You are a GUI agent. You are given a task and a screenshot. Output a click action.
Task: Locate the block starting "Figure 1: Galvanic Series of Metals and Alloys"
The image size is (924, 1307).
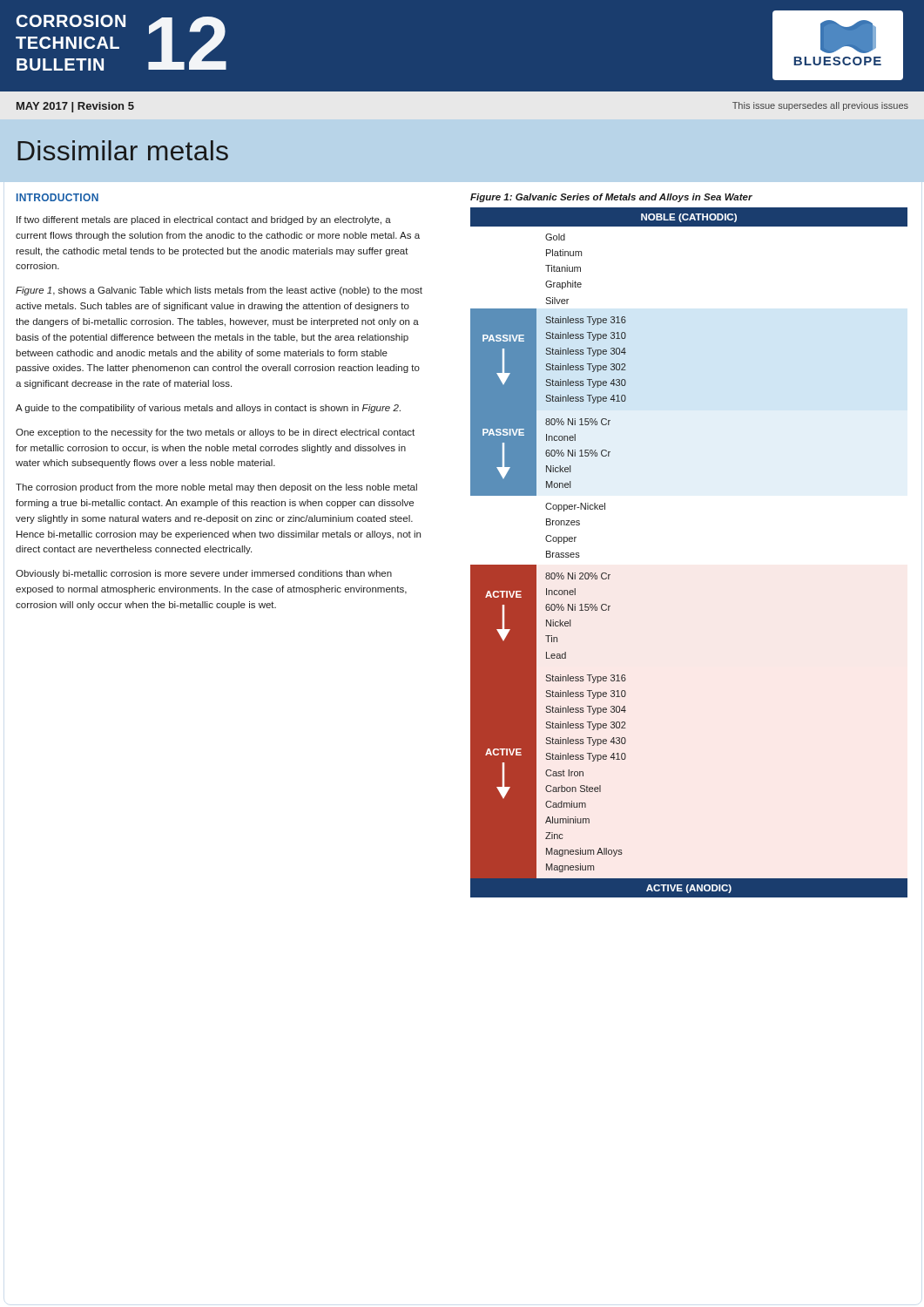click(x=611, y=197)
